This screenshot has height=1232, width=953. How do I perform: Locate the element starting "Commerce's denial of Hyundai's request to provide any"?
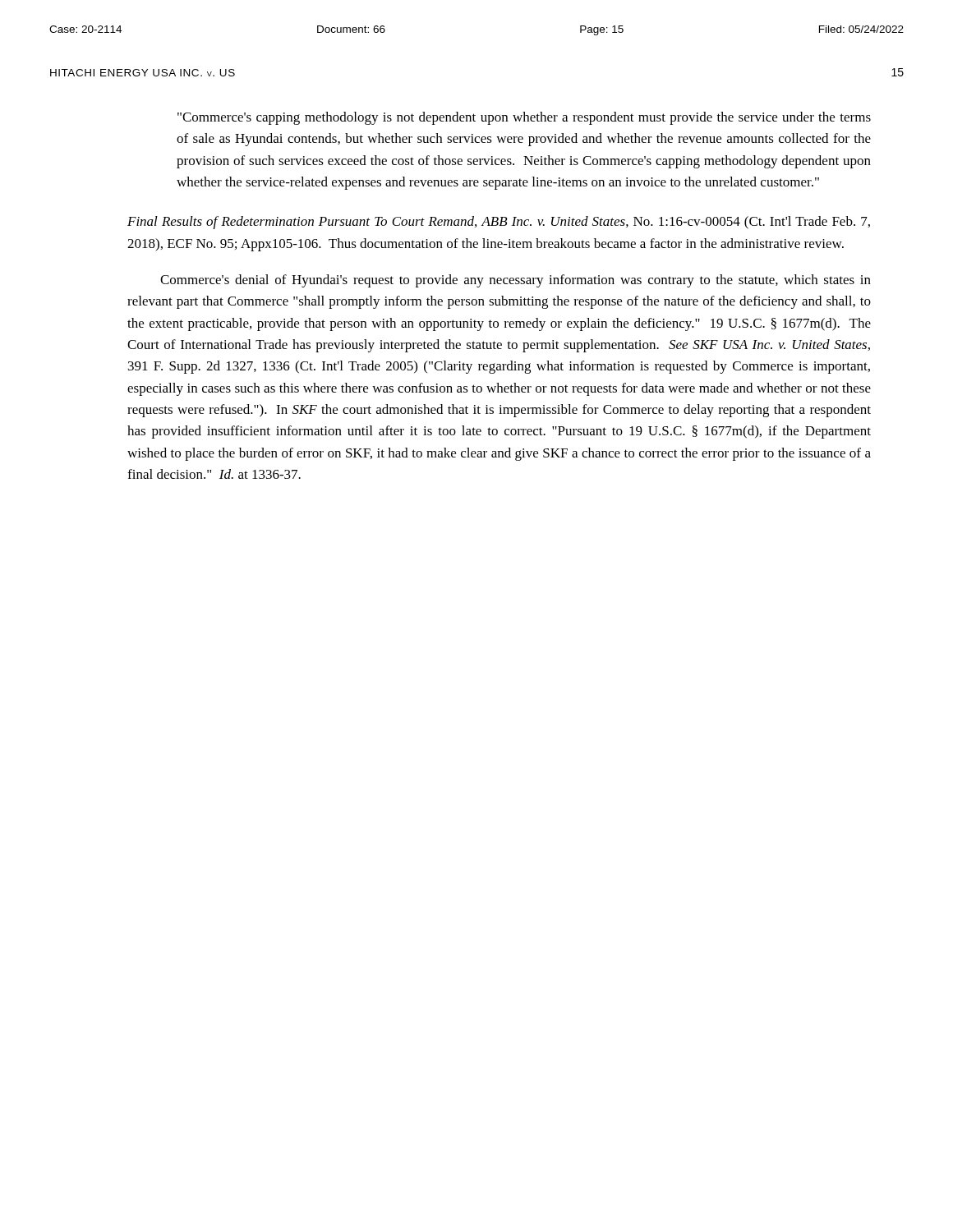coord(499,377)
